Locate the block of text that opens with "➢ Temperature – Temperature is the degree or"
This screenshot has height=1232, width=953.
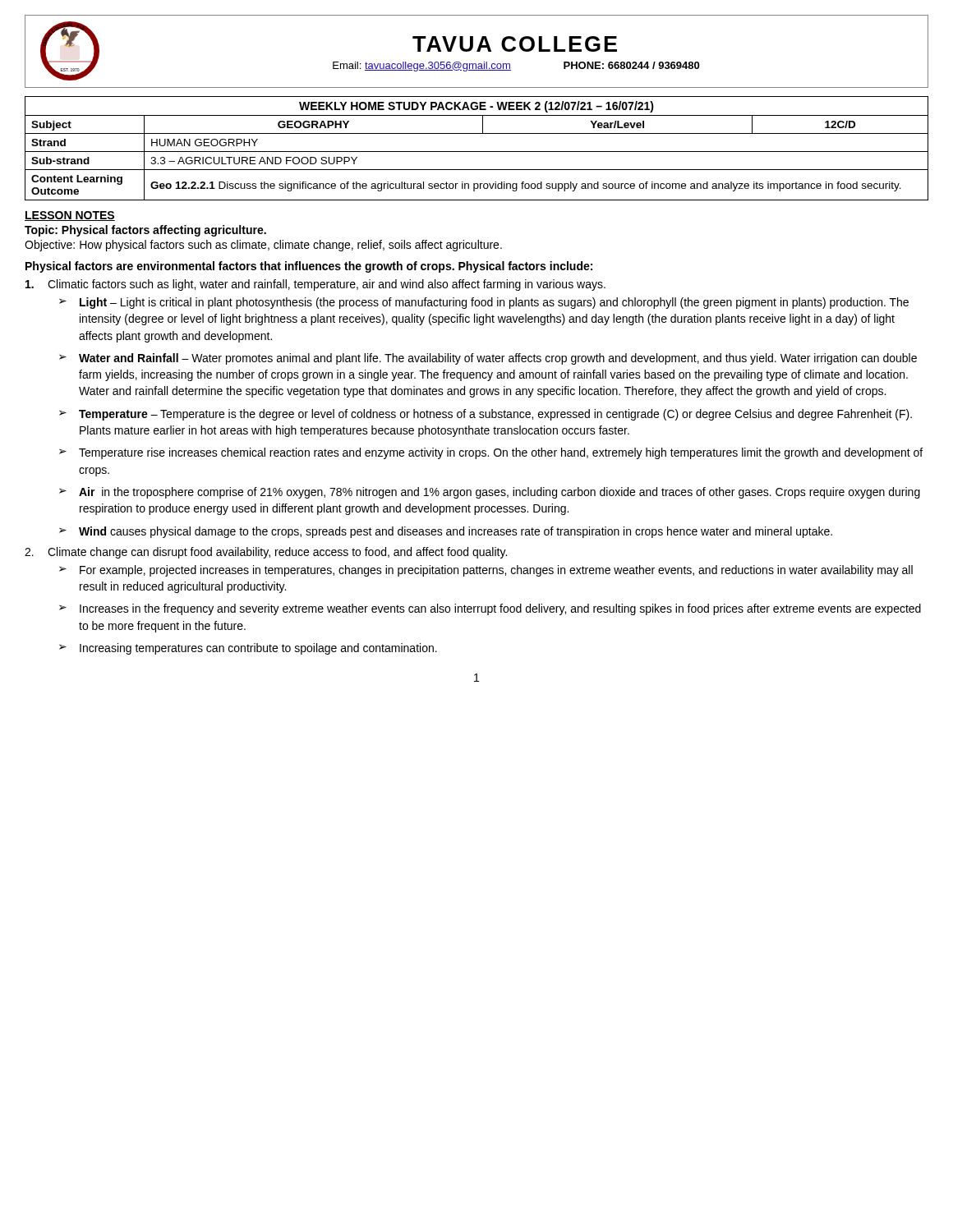pos(493,422)
